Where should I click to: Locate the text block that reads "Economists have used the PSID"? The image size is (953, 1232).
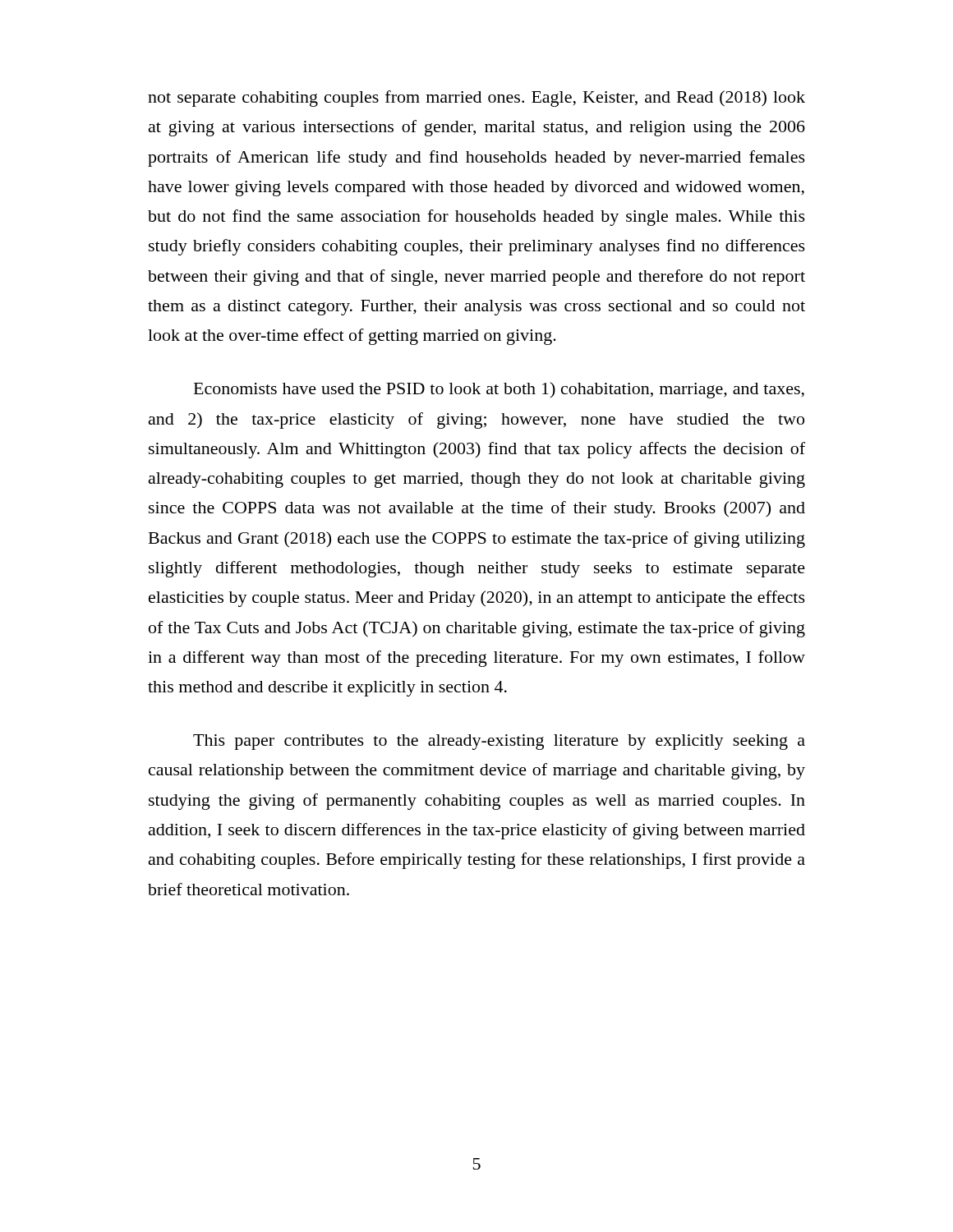pos(476,538)
